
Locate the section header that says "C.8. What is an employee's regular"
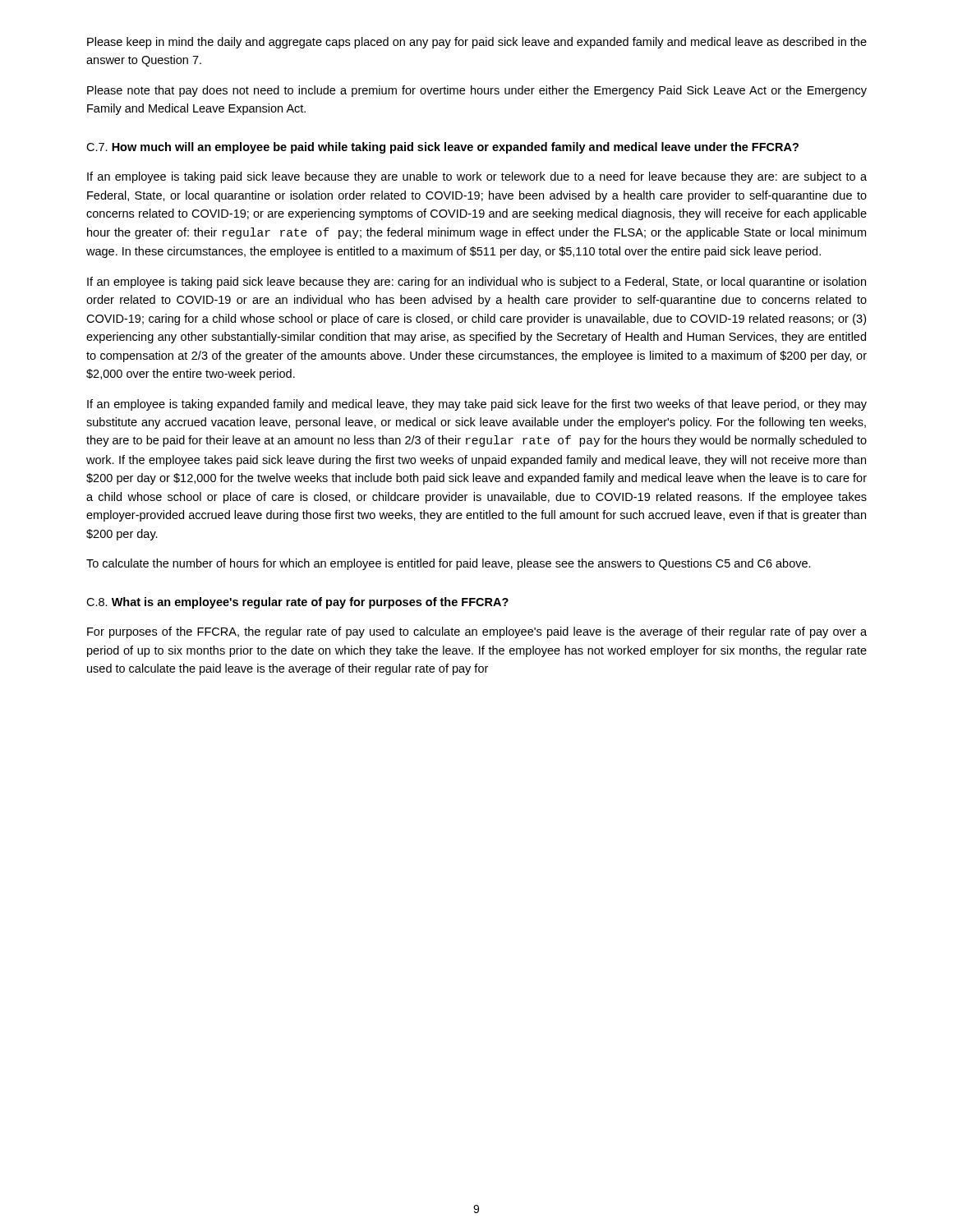tap(297, 602)
